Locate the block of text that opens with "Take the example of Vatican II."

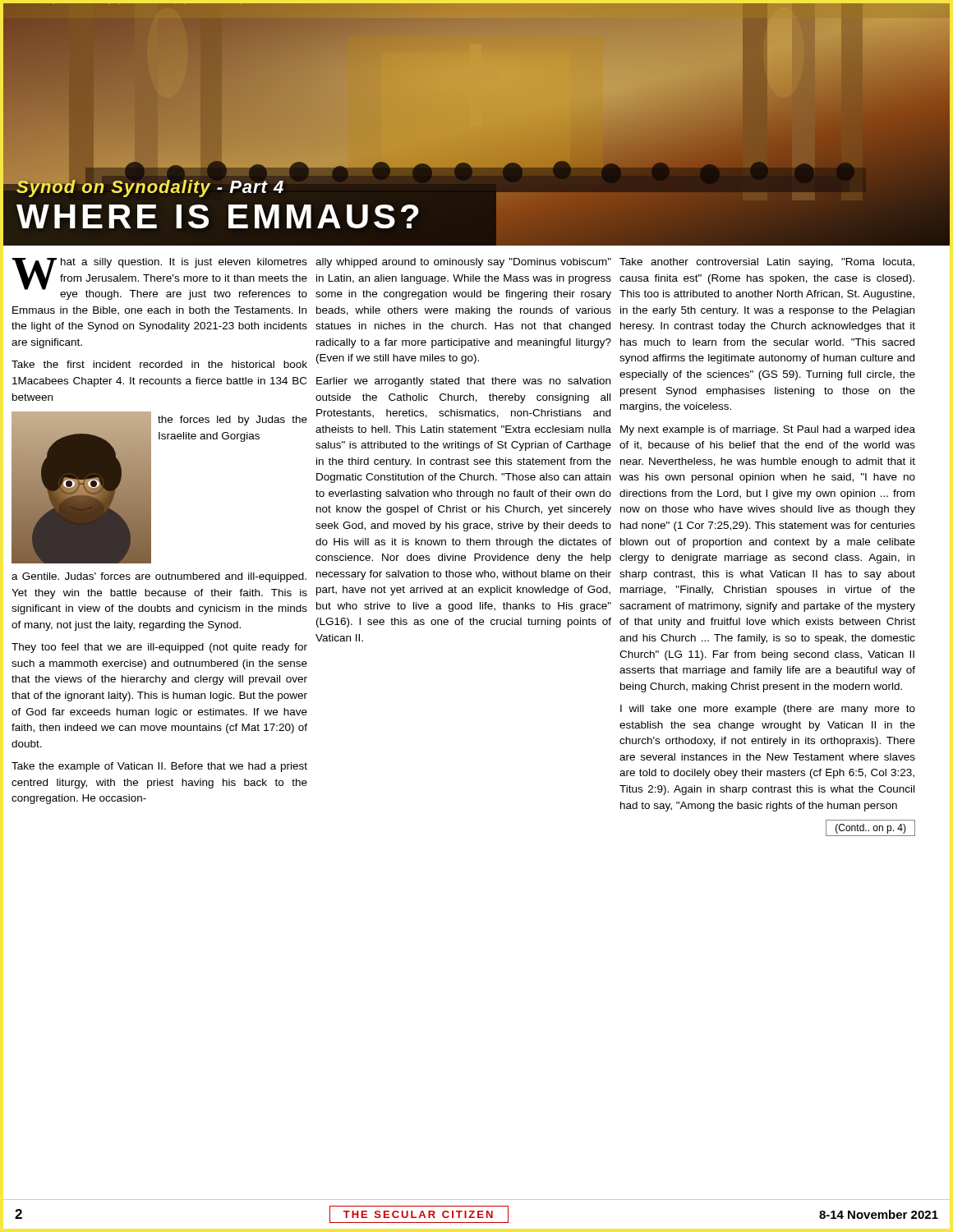tap(159, 782)
